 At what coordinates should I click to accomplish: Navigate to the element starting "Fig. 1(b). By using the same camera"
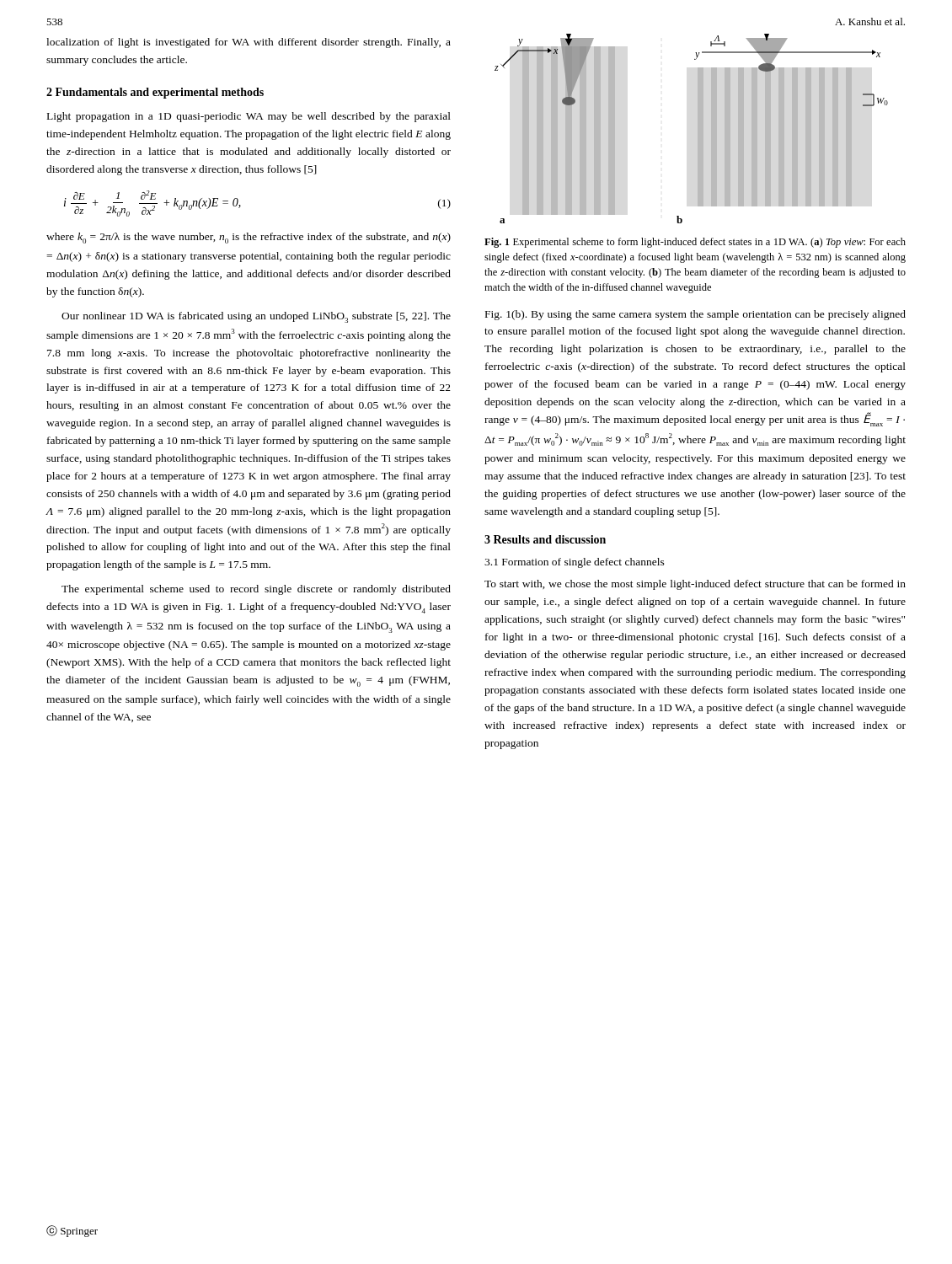click(695, 413)
